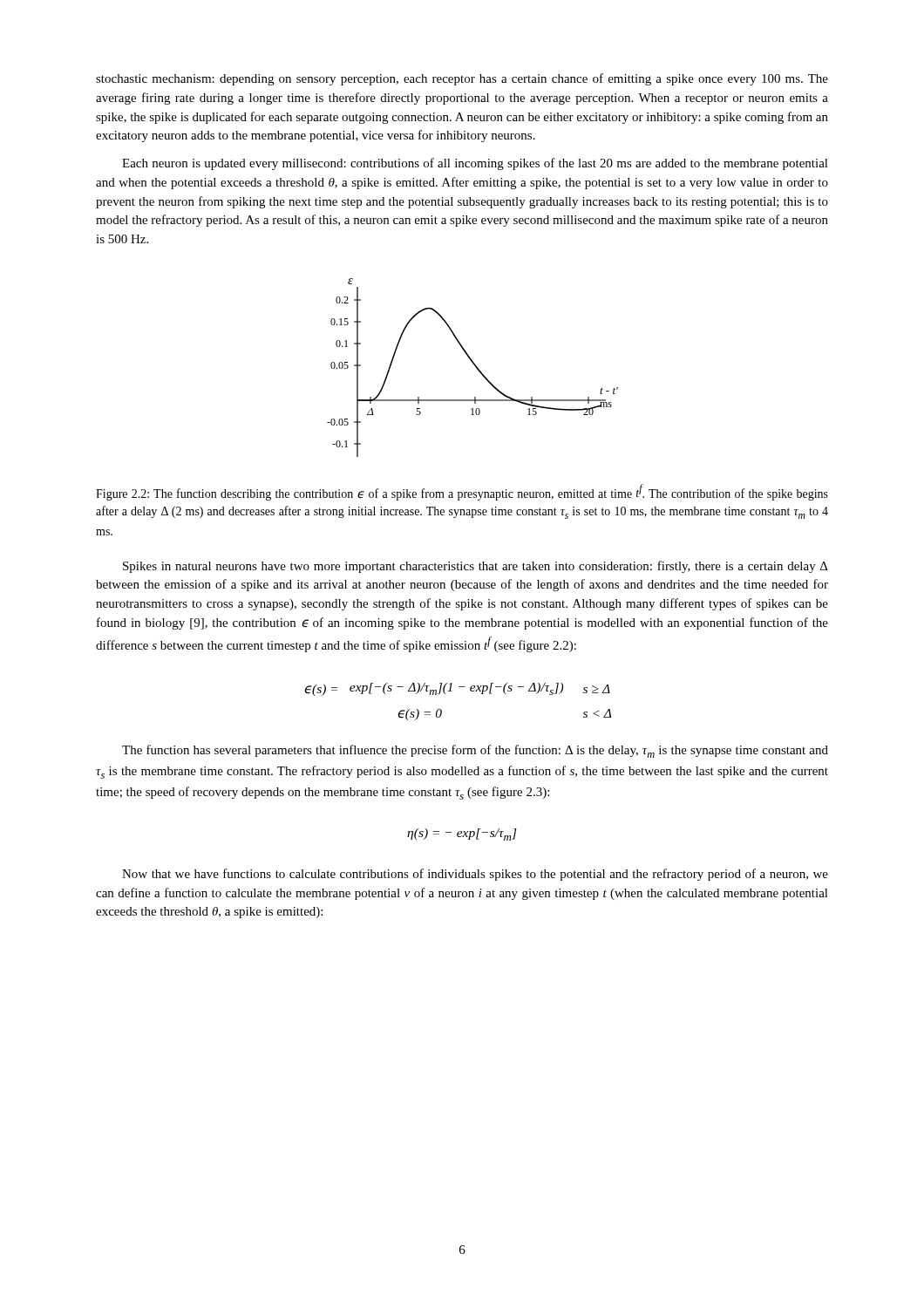Find the text block that says "Spikes in natural neurons have two"
Viewport: 924px width, 1308px height.
(x=462, y=605)
